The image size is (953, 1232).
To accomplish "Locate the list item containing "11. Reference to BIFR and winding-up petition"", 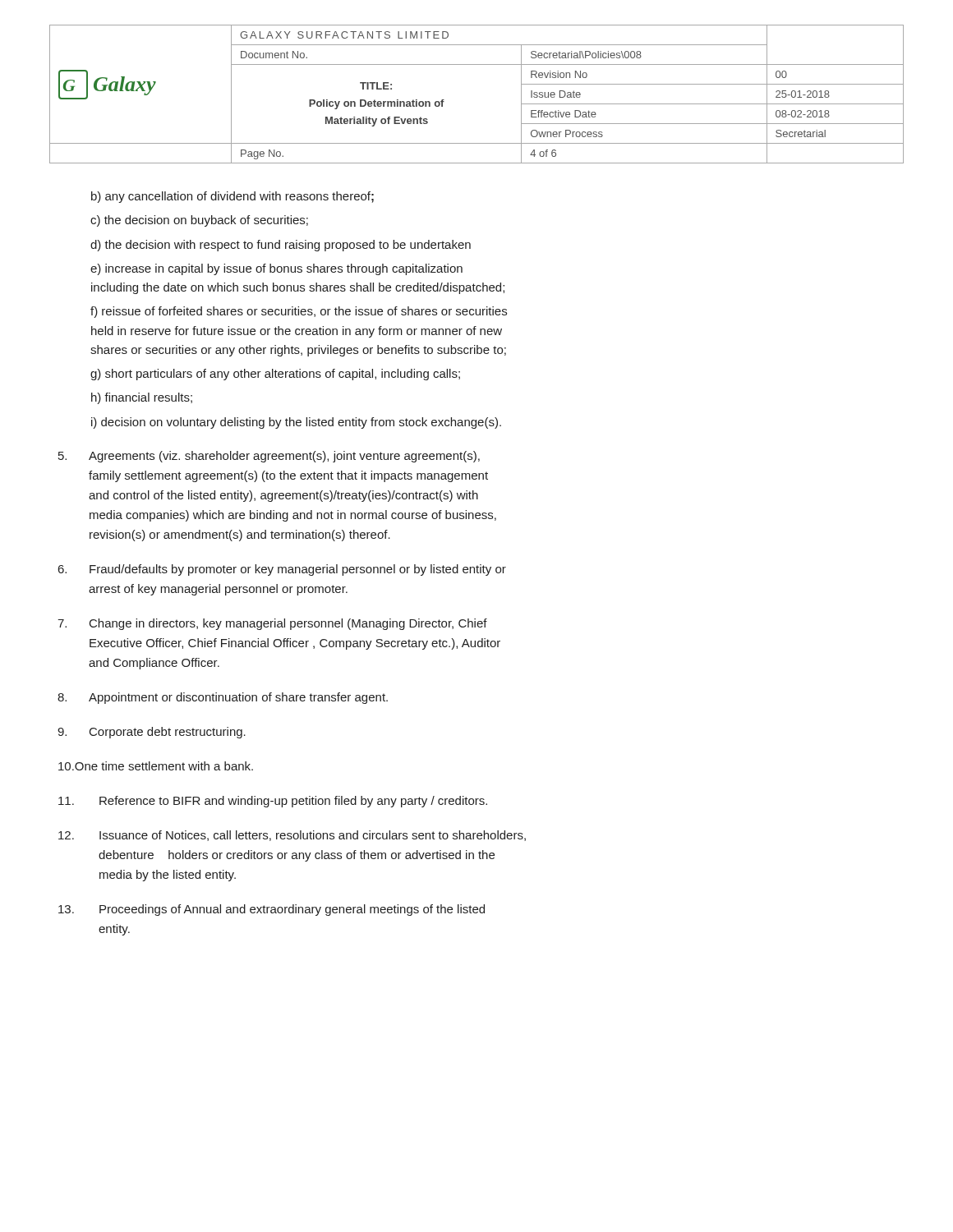I will (x=273, y=801).
